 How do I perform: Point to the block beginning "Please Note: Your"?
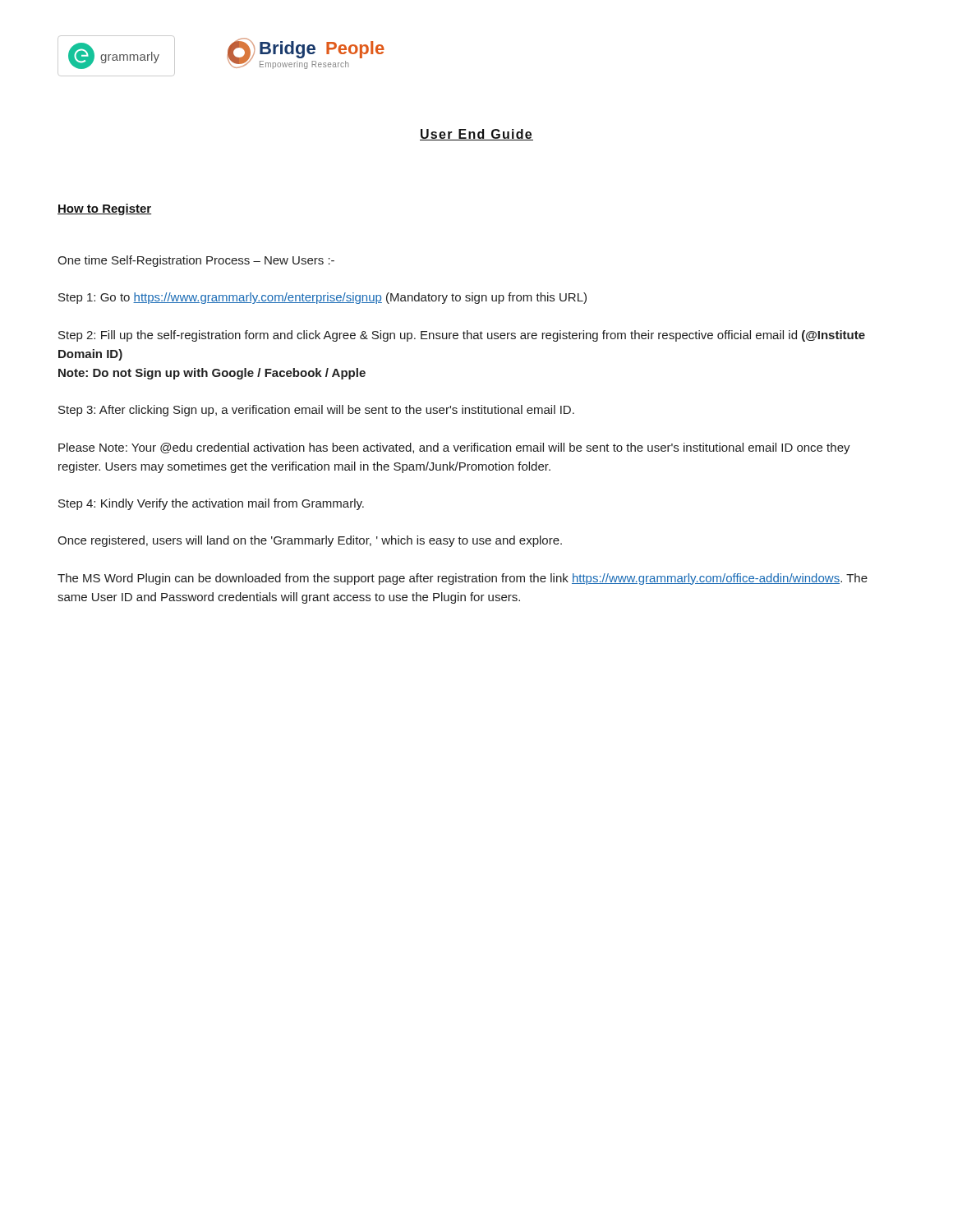454,456
